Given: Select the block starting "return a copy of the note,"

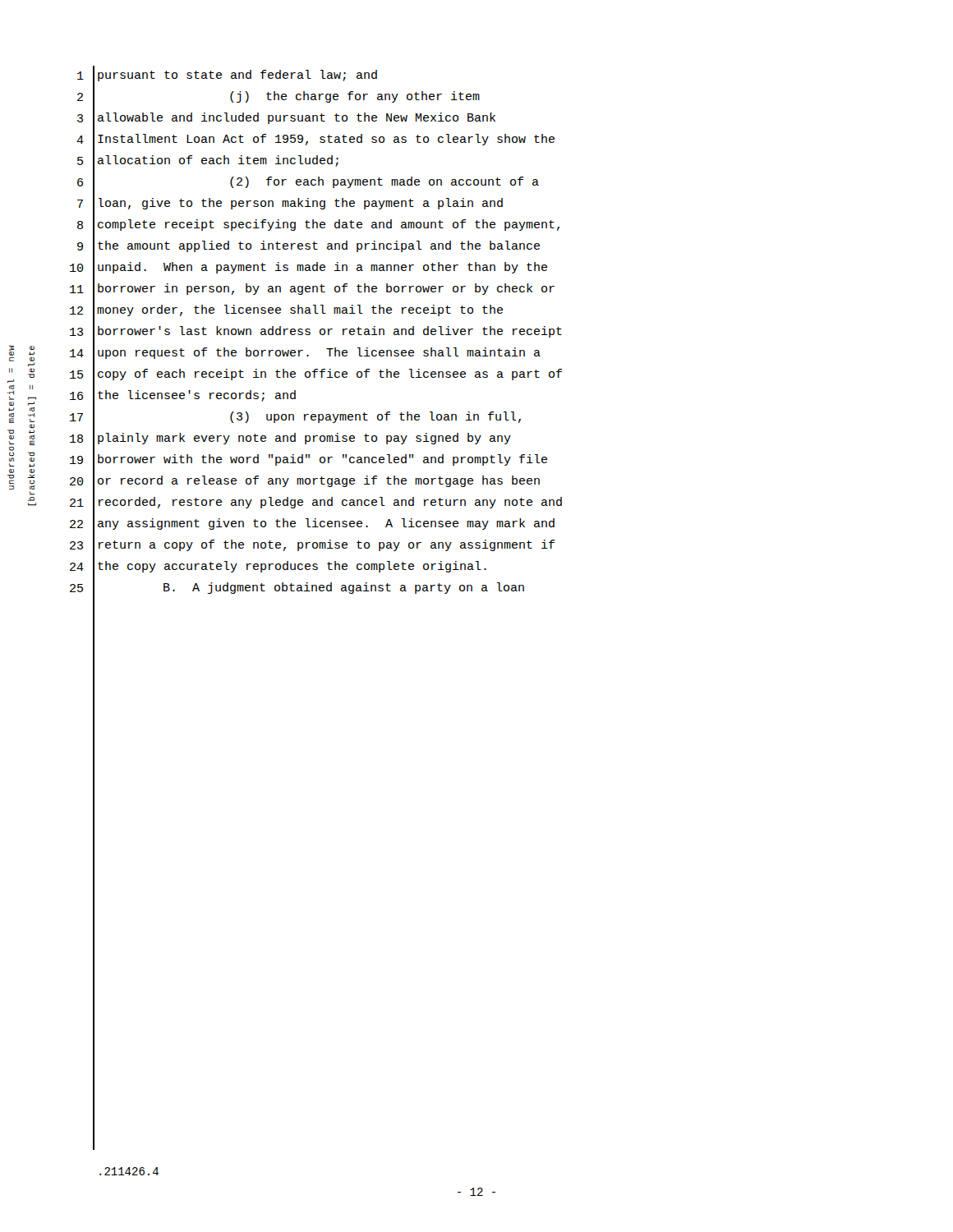Looking at the screenshot, I should pyautogui.click(x=326, y=546).
